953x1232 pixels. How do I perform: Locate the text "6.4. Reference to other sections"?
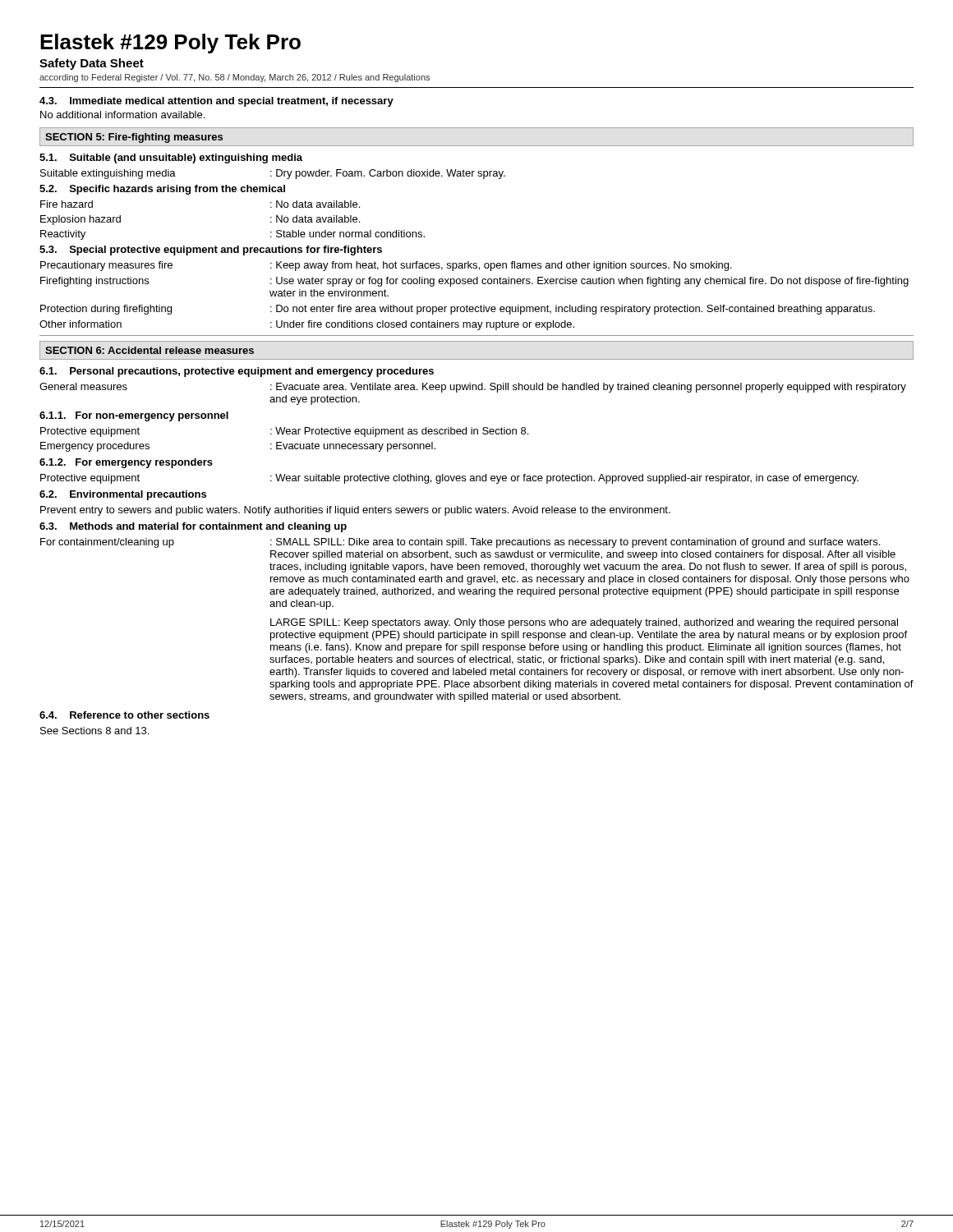pyautogui.click(x=125, y=715)
